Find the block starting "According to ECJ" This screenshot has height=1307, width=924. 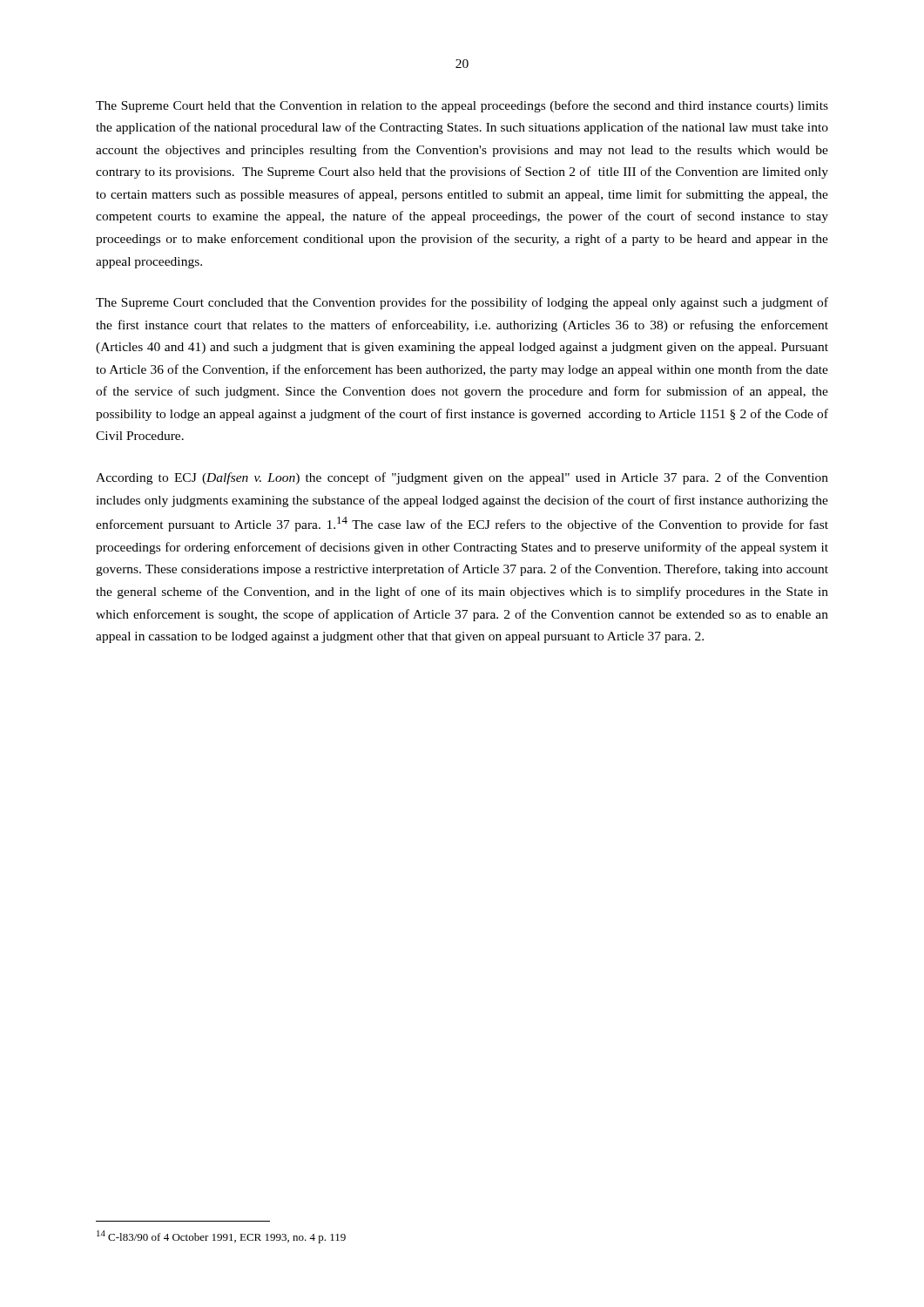(462, 556)
